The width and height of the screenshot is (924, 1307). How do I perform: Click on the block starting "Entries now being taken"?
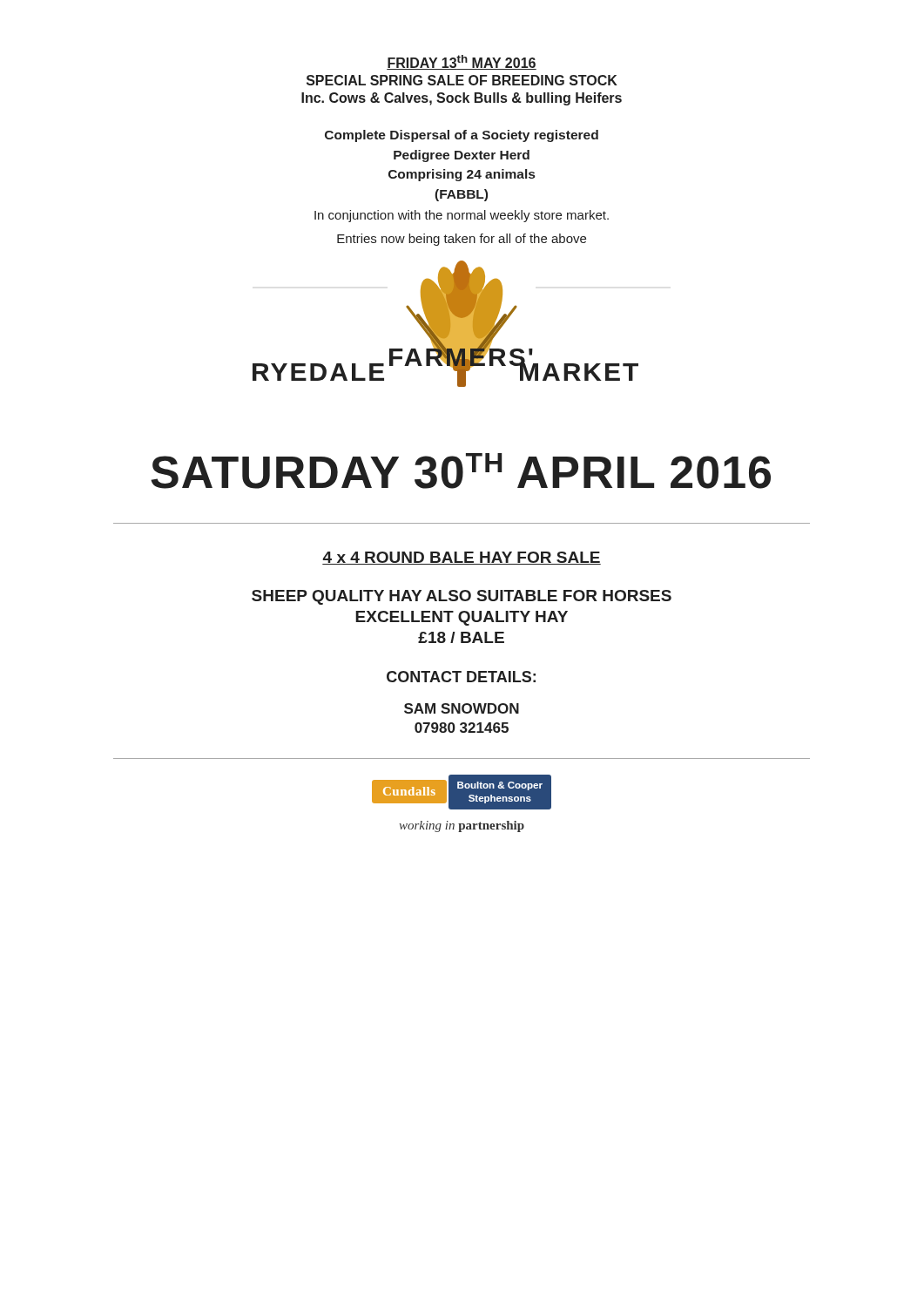pos(462,238)
